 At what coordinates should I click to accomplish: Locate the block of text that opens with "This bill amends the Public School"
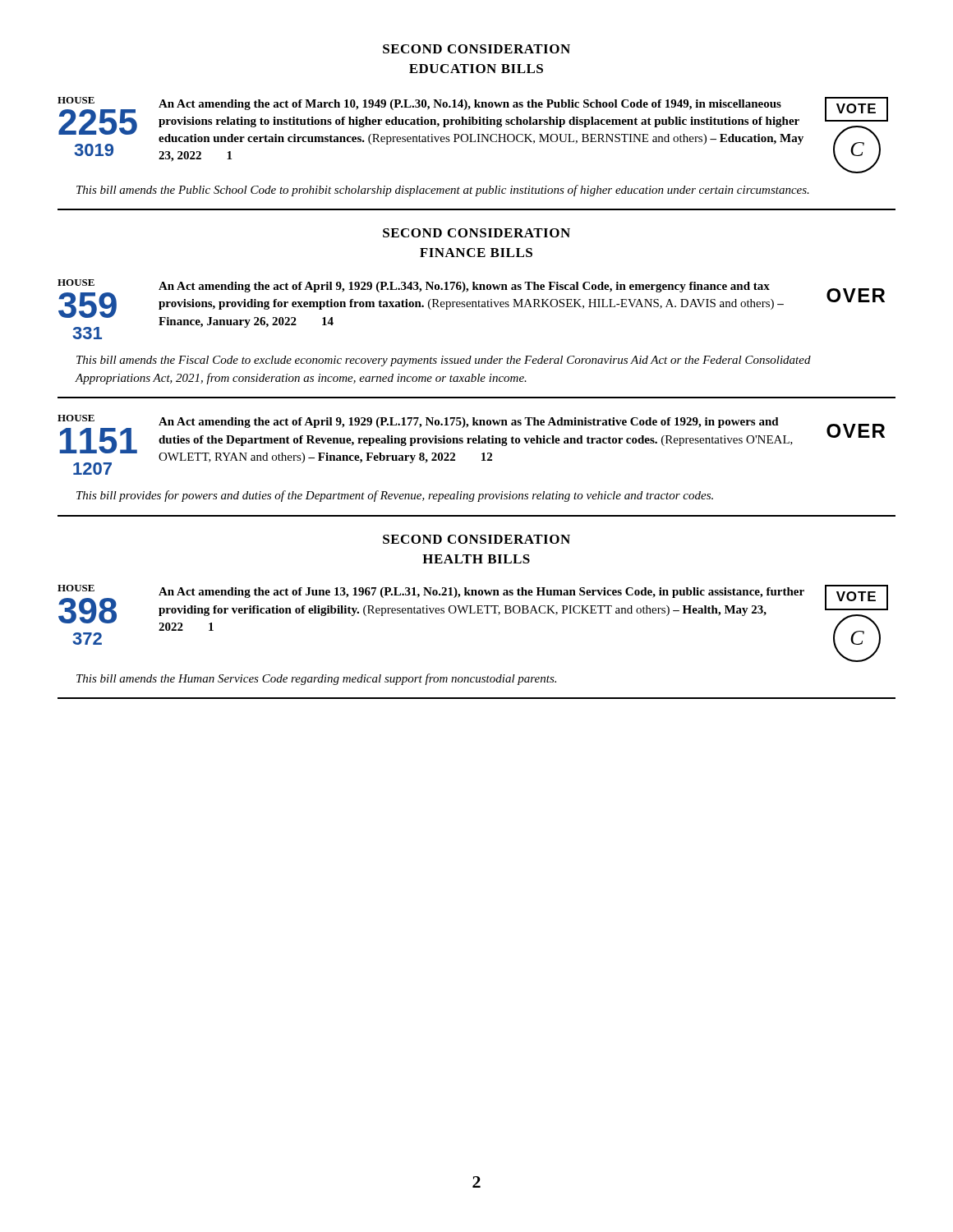click(443, 189)
